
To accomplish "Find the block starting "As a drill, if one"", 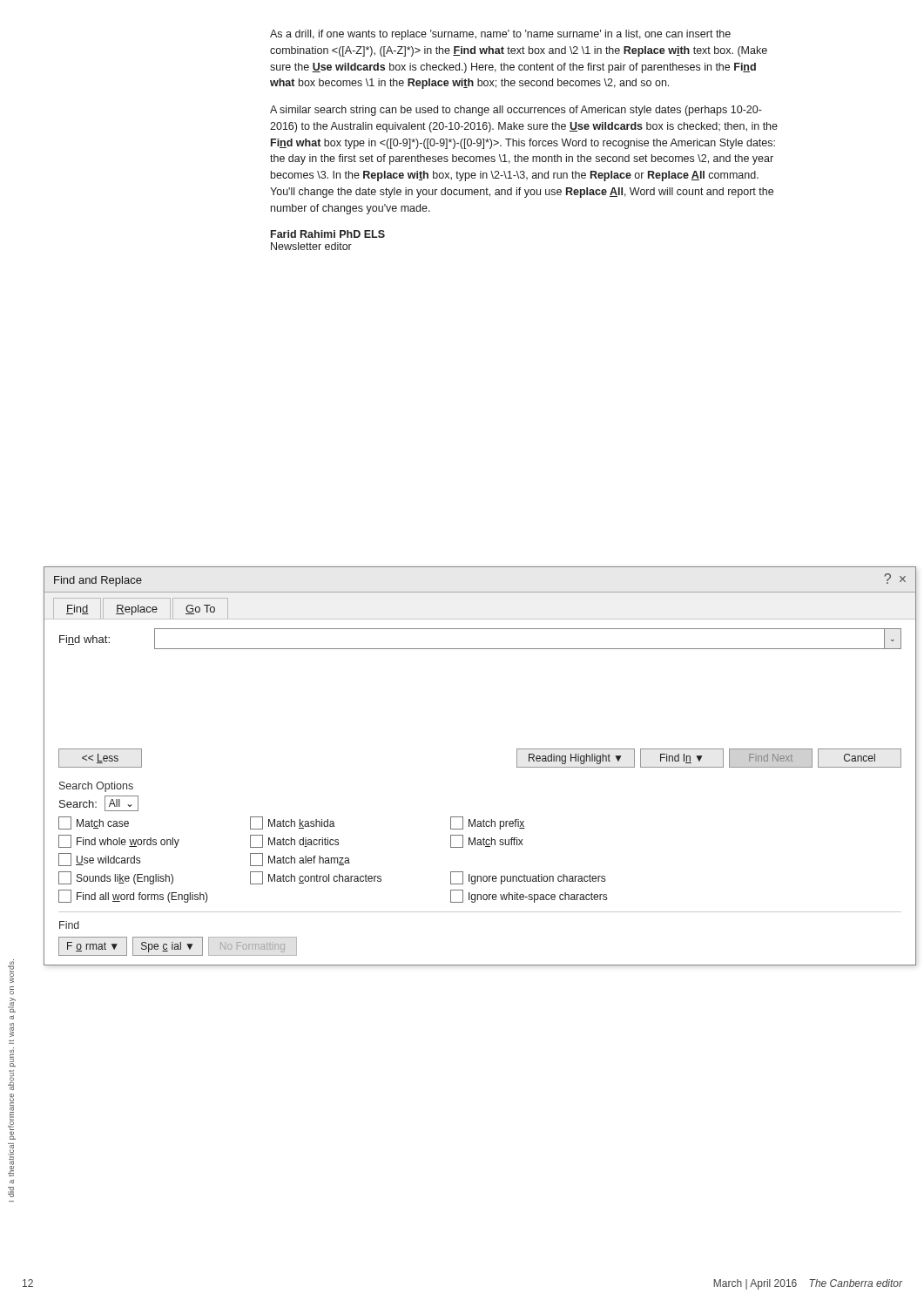I will pos(527,121).
